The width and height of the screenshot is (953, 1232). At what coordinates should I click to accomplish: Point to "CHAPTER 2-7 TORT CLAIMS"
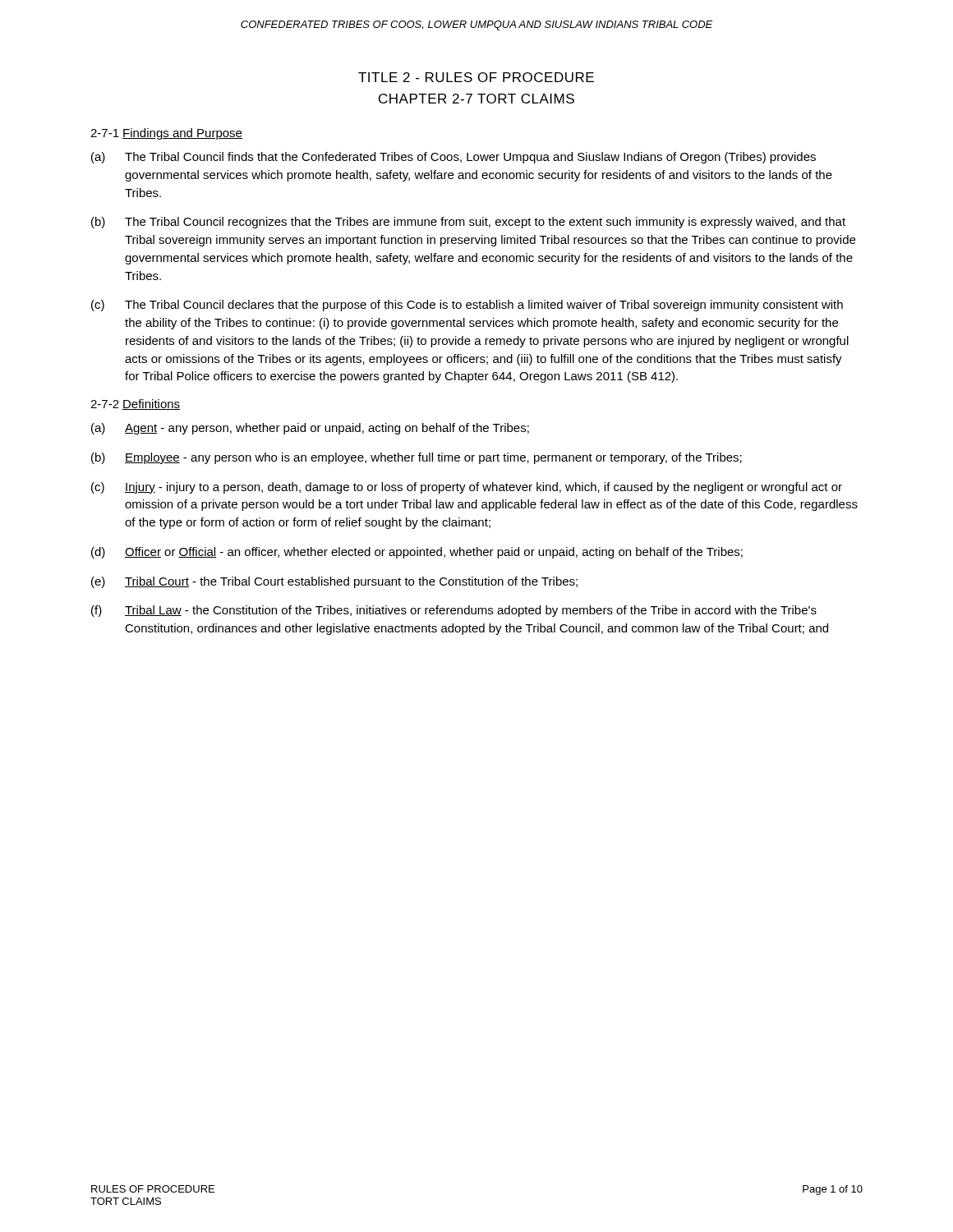pos(476,99)
